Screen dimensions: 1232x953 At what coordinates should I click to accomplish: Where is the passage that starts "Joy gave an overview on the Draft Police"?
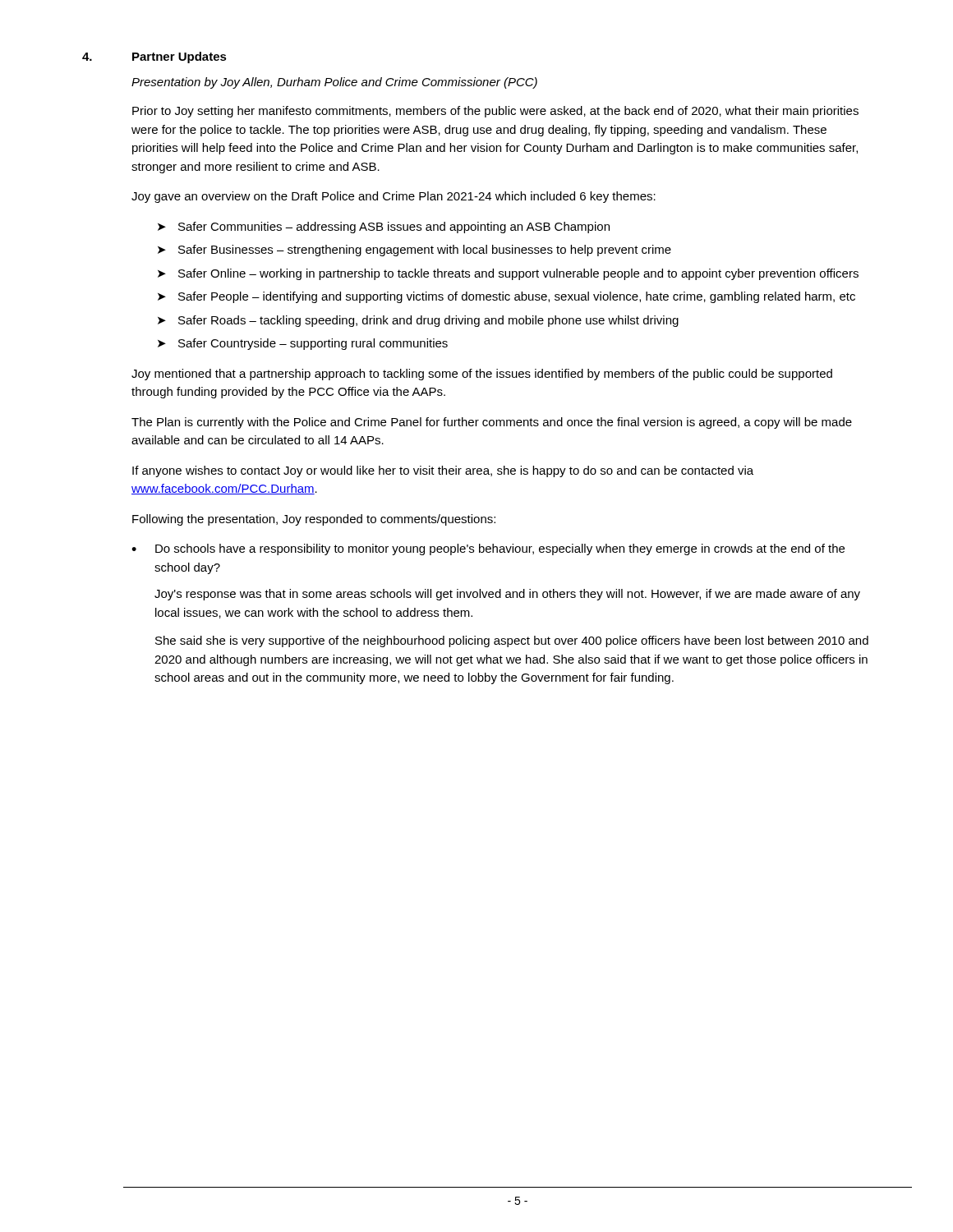point(394,196)
